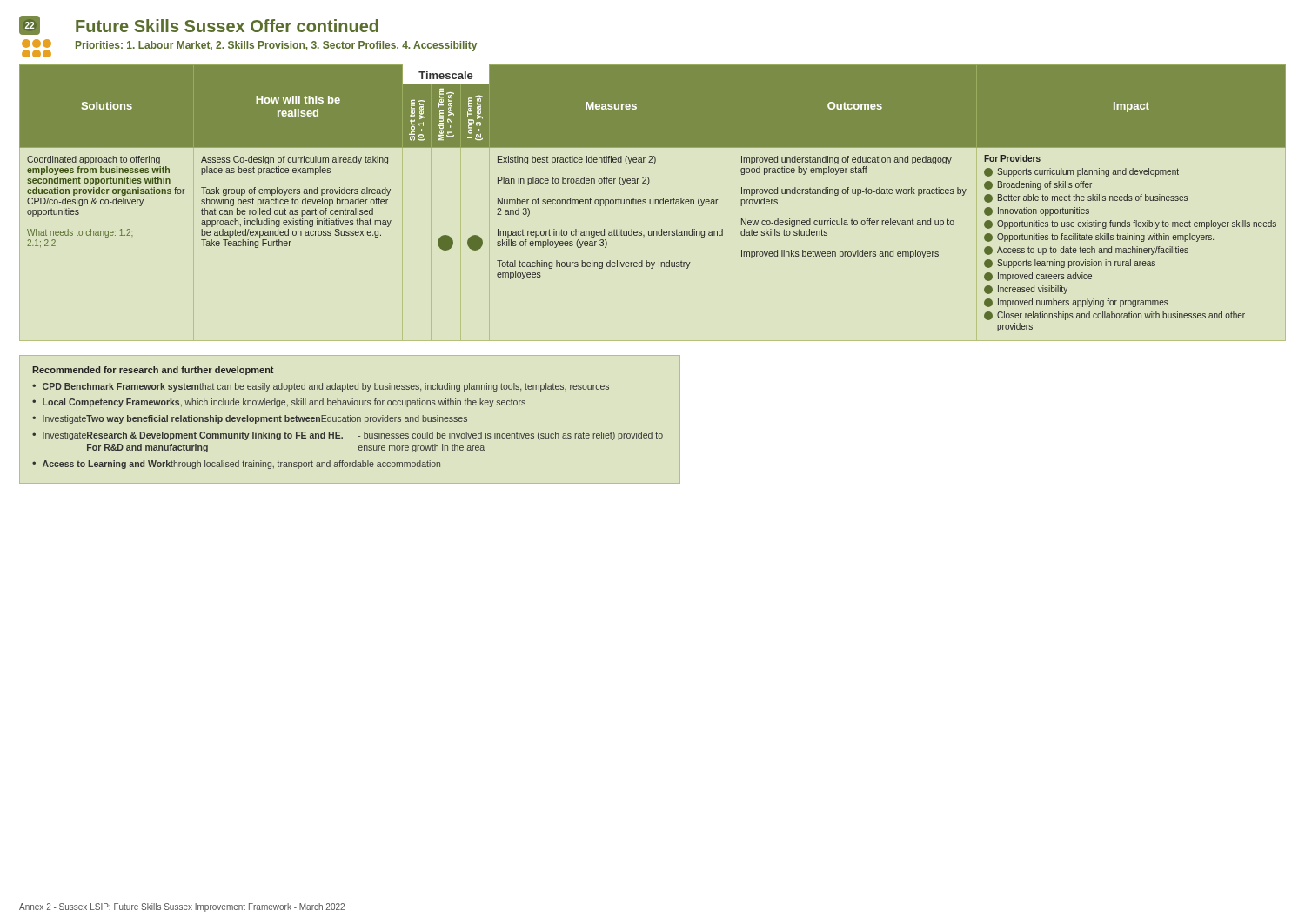Locate the text starting "Access to Learning"
Viewport: 1305px width, 924px height.
click(242, 464)
